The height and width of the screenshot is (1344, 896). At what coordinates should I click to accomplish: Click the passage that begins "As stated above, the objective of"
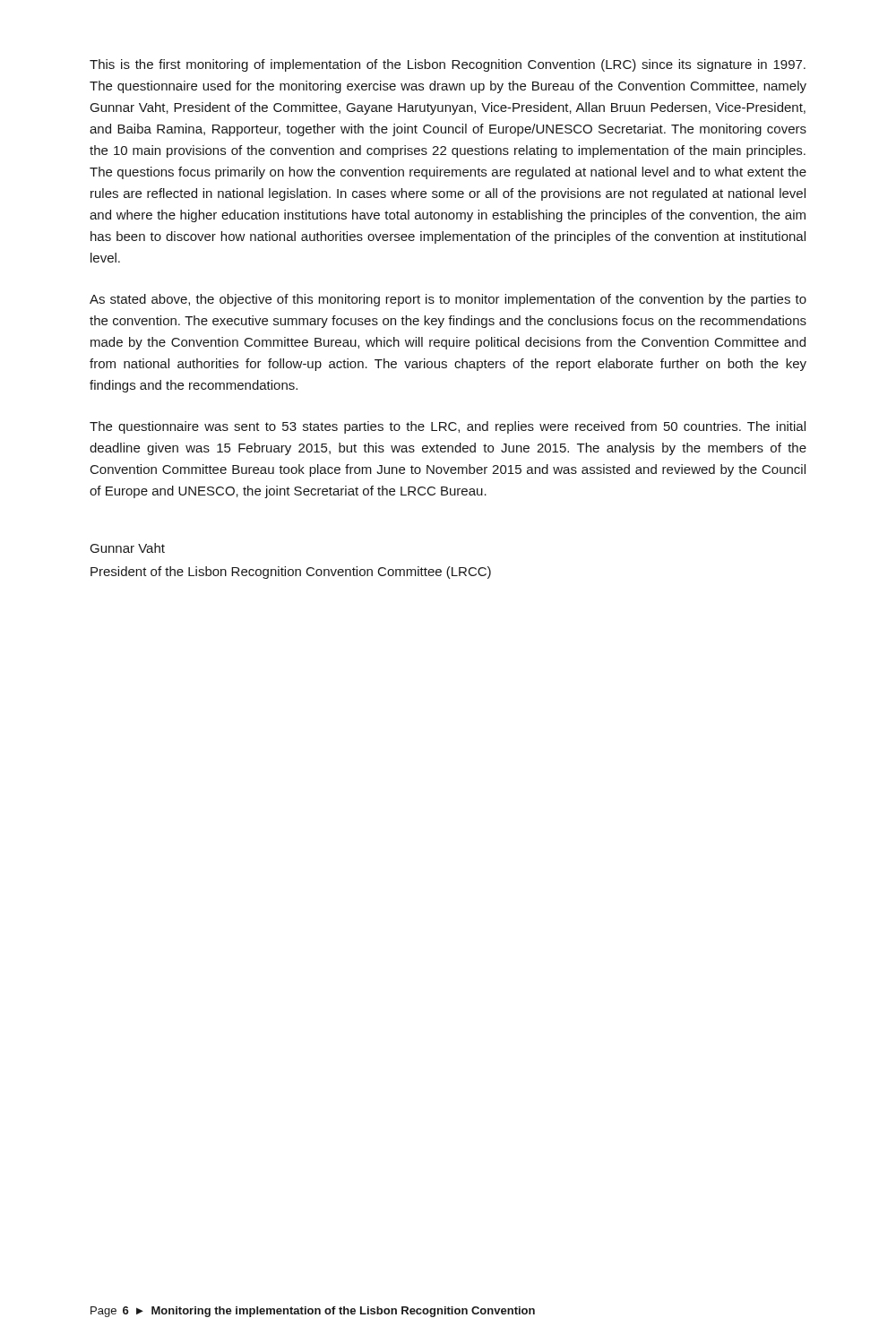pyautogui.click(x=448, y=342)
